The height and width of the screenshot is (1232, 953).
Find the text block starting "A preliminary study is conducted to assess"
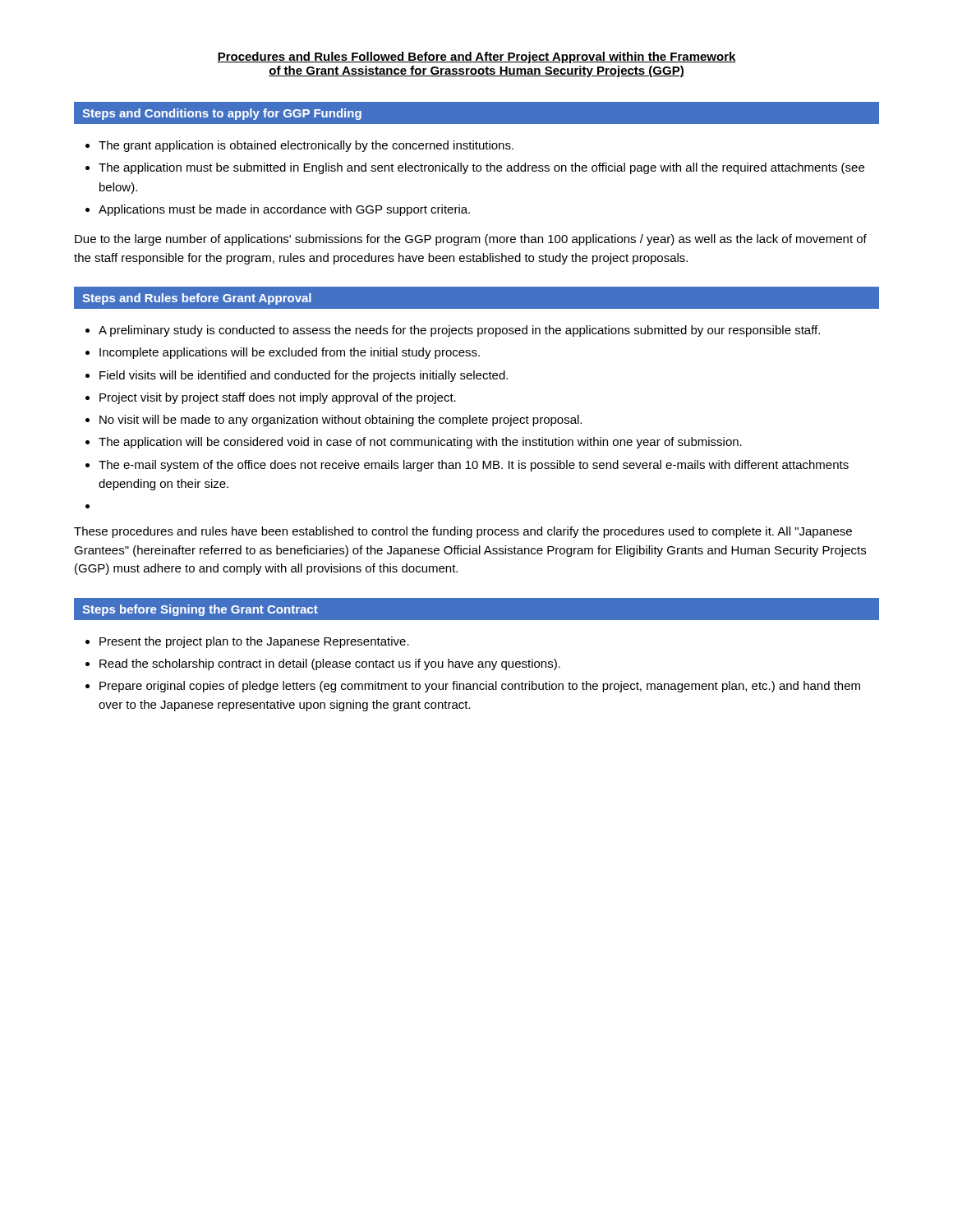(460, 330)
